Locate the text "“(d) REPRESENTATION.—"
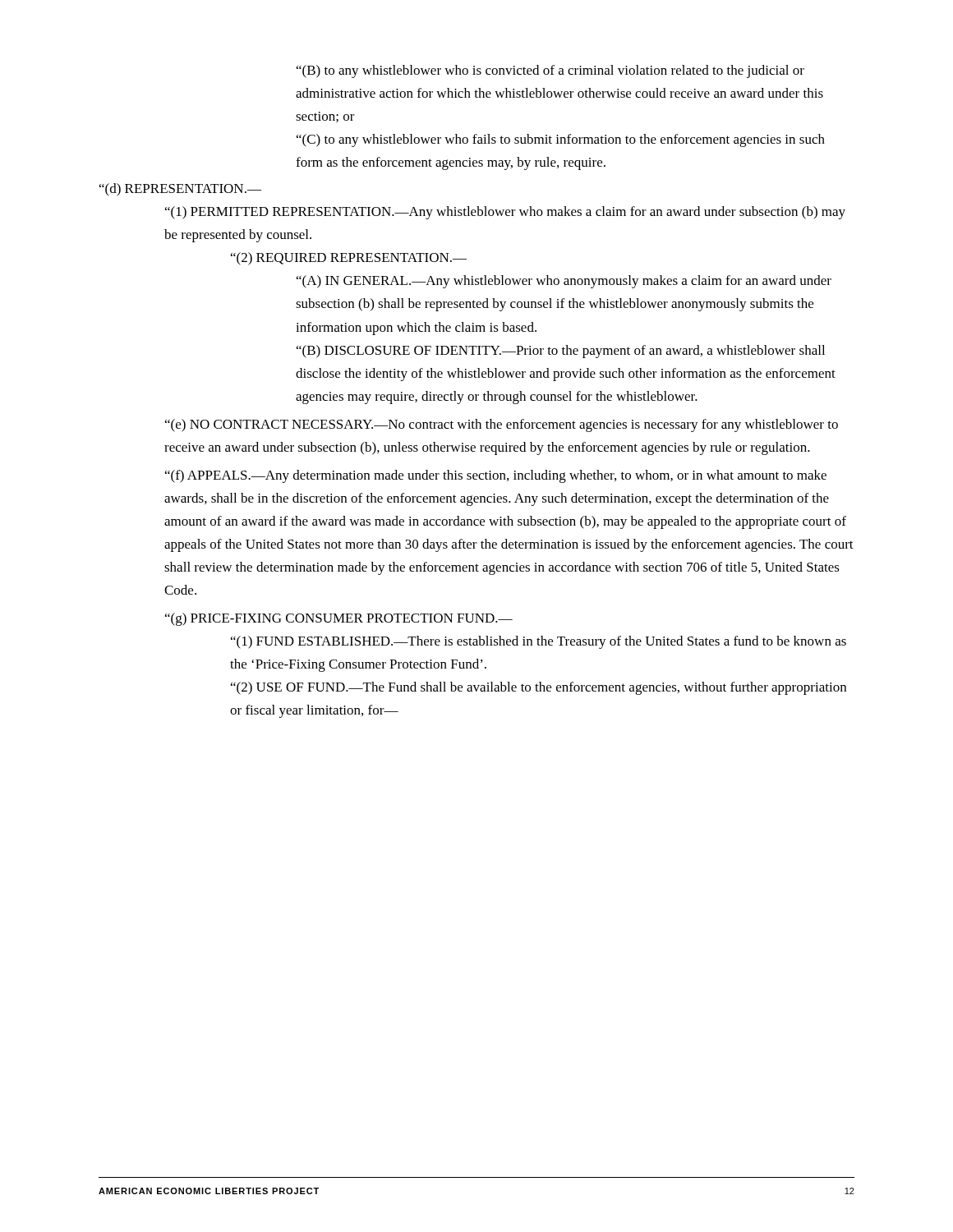 click(x=180, y=190)
